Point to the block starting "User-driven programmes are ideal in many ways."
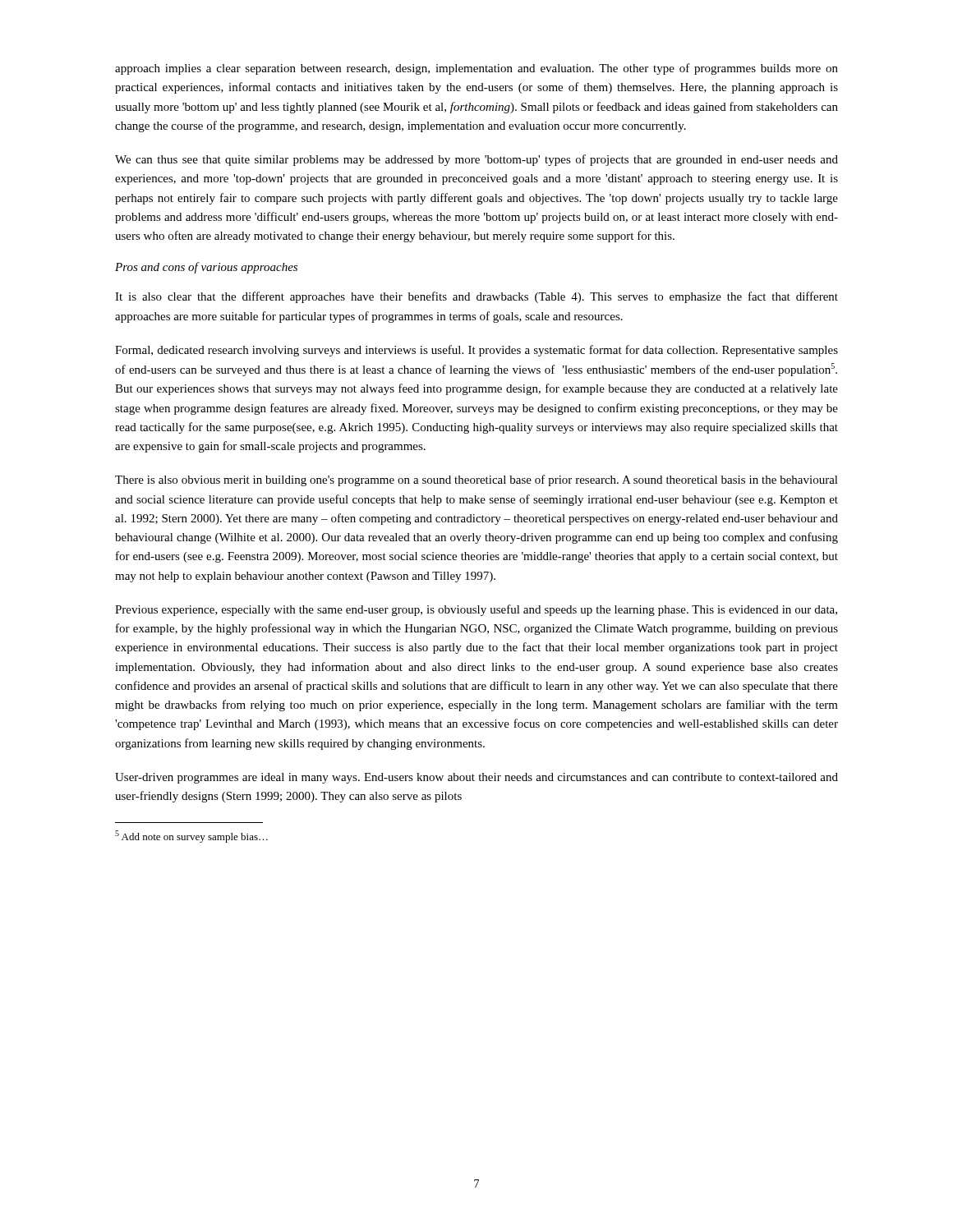The width and height of the screenshot is (953, 1232). click(476, 786)
